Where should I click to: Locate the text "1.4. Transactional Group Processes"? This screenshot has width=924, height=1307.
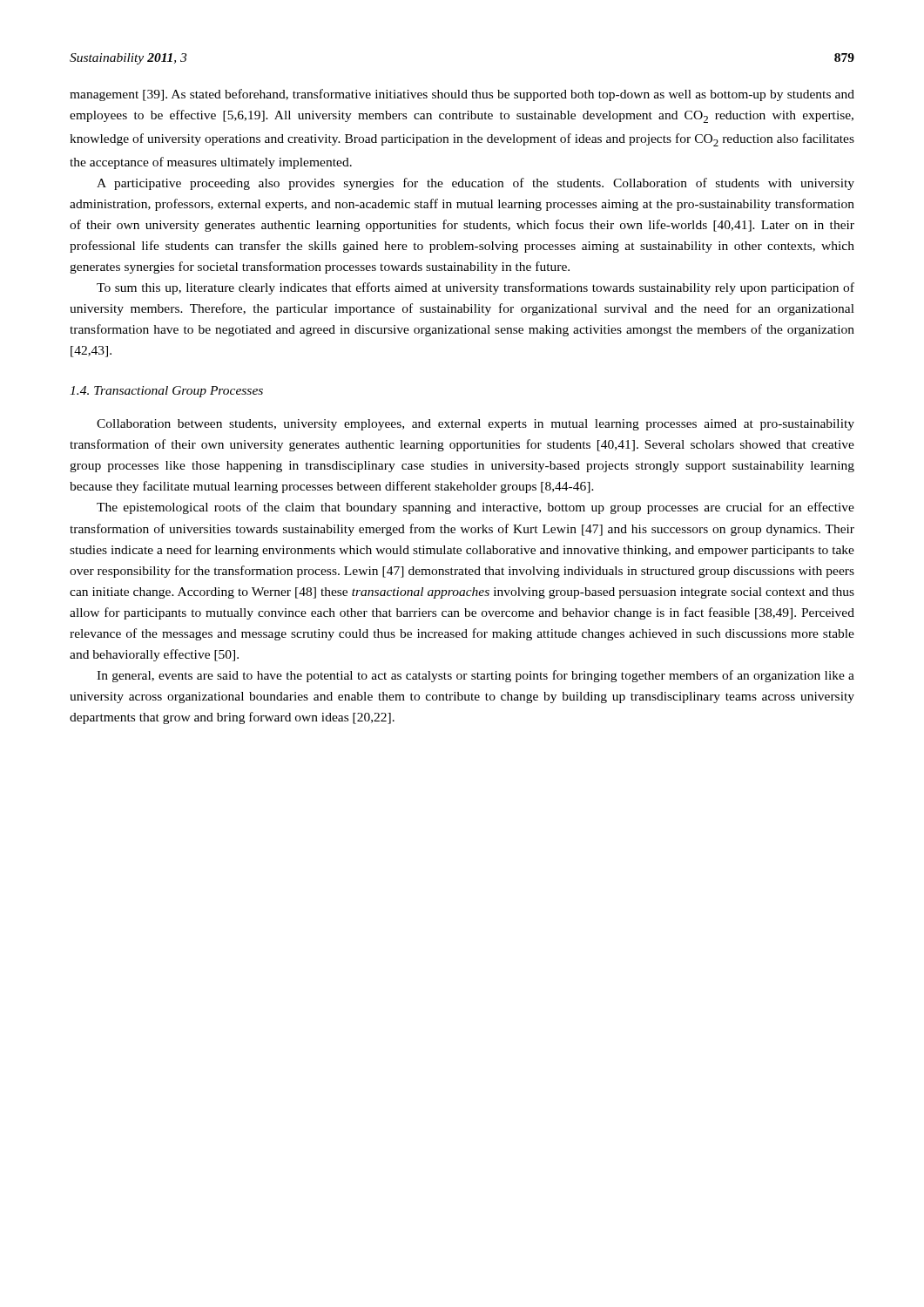(x=166, y=390)
